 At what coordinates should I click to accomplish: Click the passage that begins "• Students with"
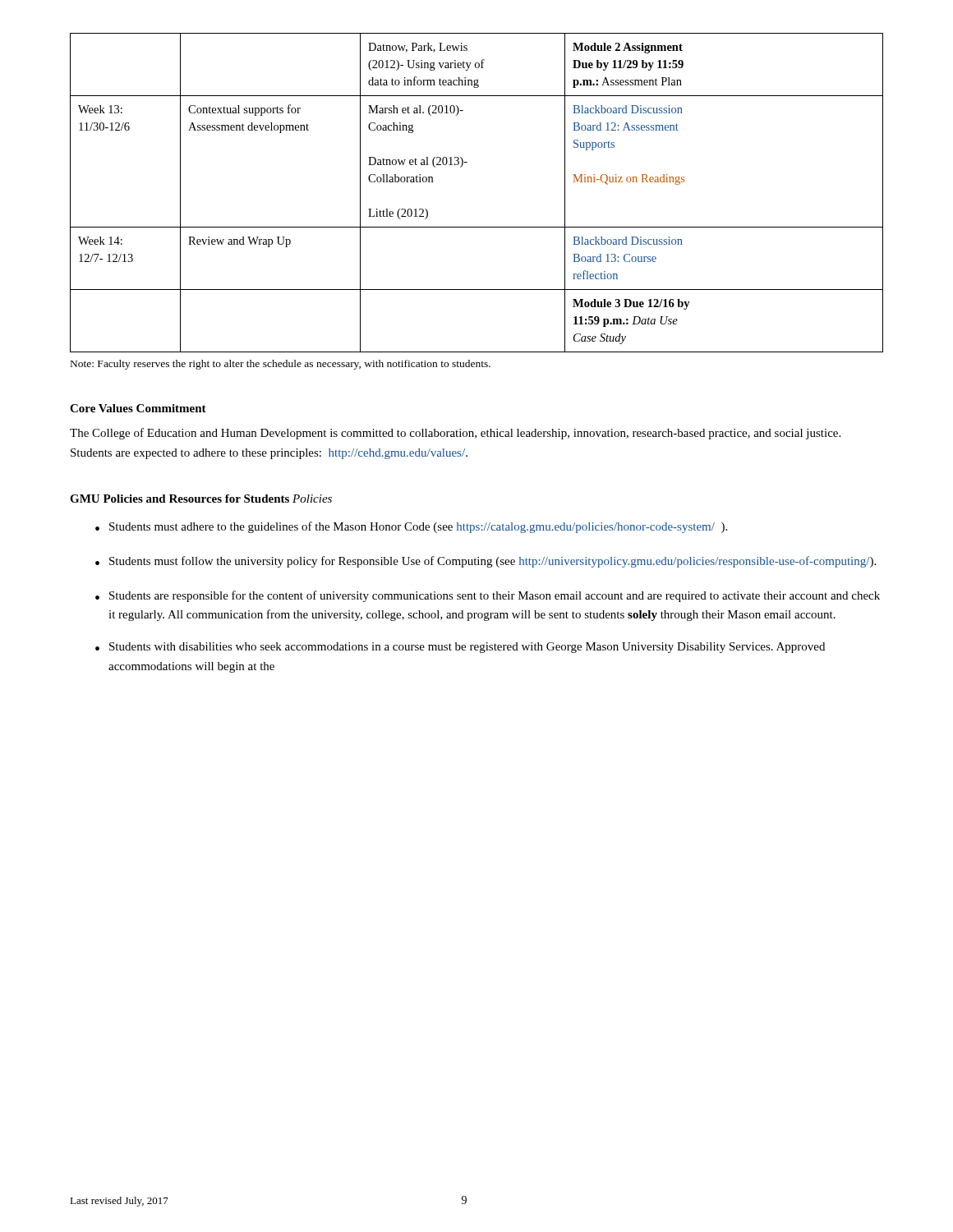click(489, 657)
